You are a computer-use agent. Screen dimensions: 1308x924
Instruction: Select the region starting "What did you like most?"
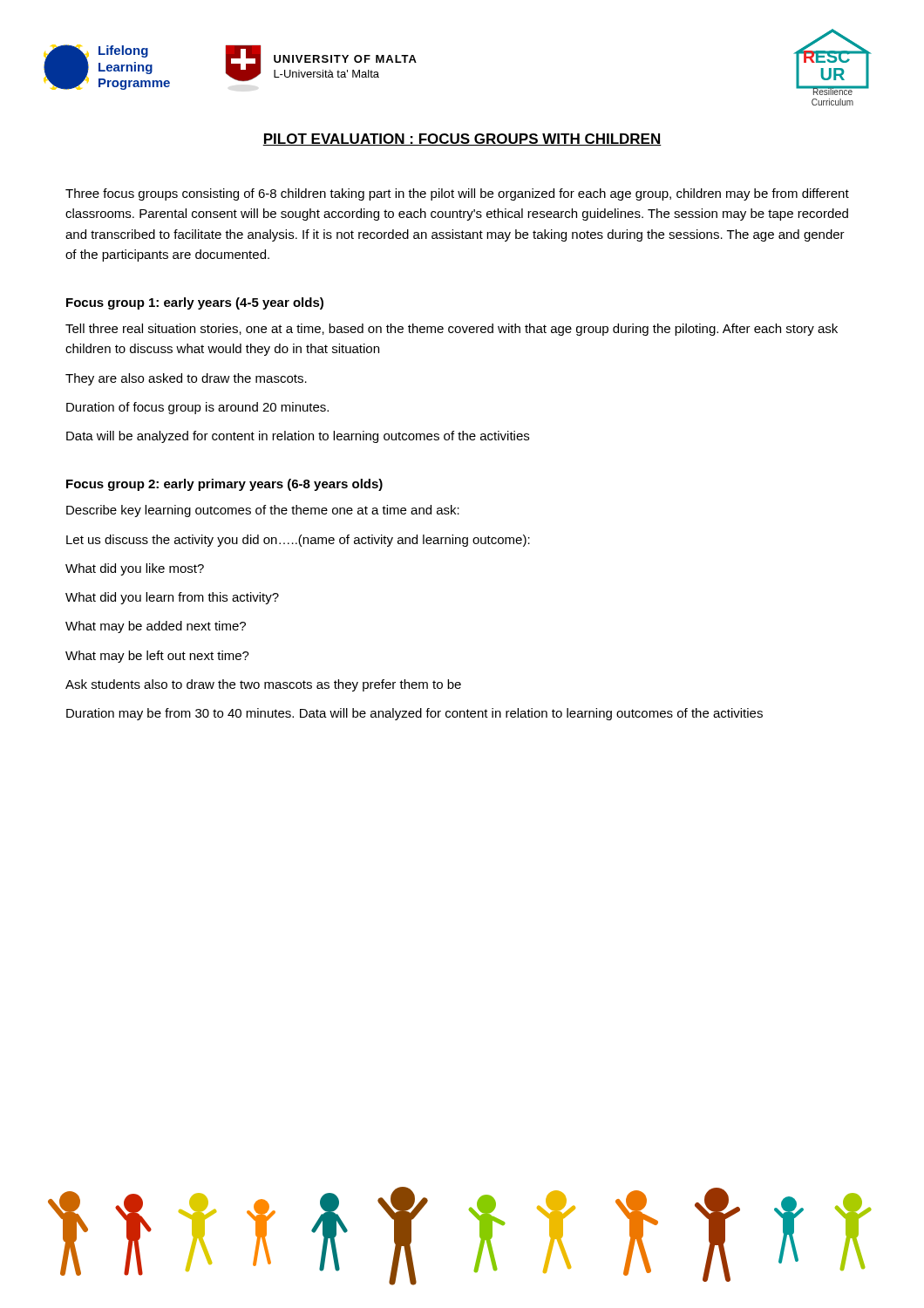[135, 568]
